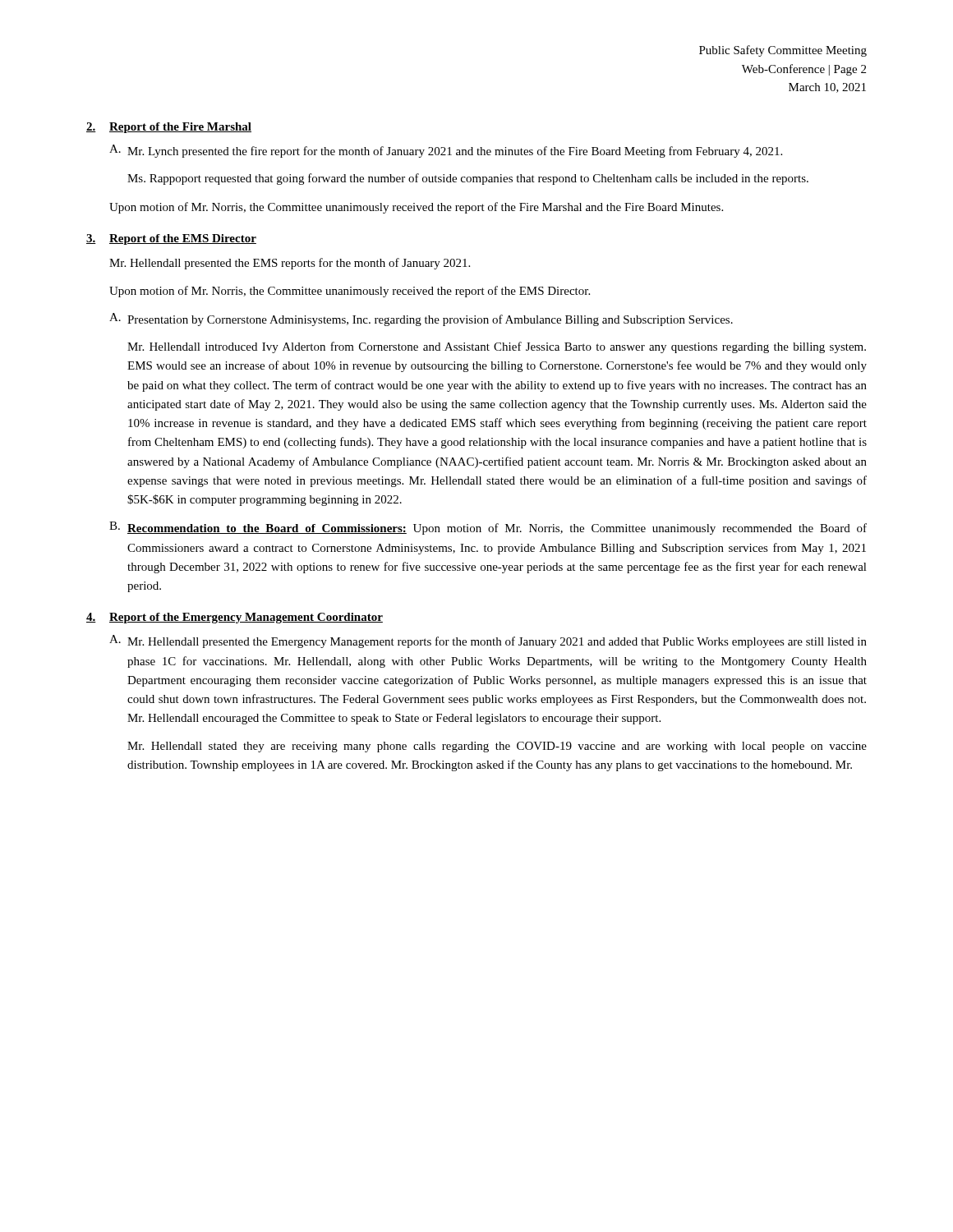The height and width of the screenshot is (1232, 953).
Task: Select the section header that says "4. Report of the Emergency Management"
Action: coord(234,617)
